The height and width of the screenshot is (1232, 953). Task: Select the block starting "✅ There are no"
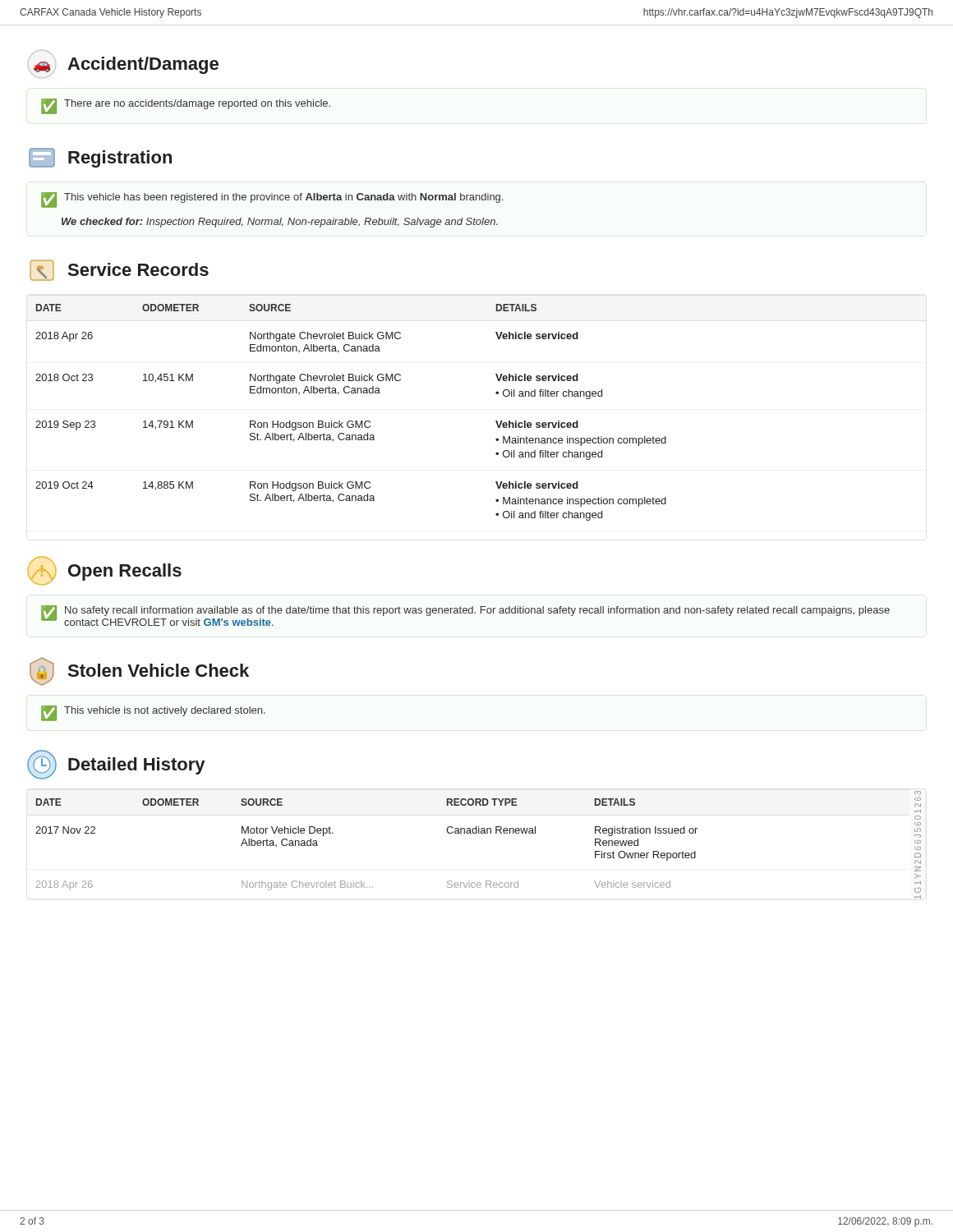186,106
